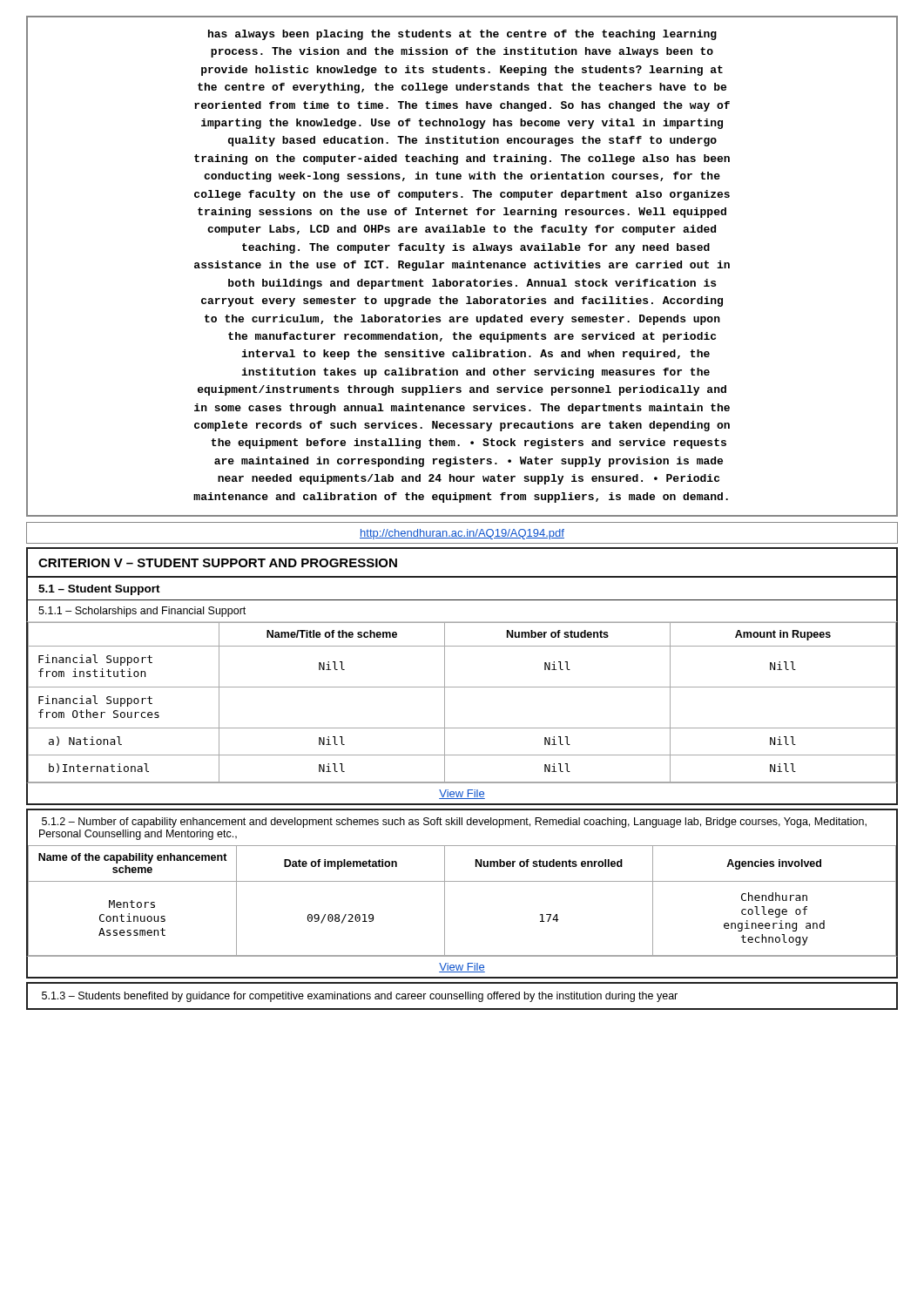Viewport: 924px width, 1307px height.
Task: Locate the block of text that opens with "1.3 – Students benefited by guidance"
Action: (358, 996)
